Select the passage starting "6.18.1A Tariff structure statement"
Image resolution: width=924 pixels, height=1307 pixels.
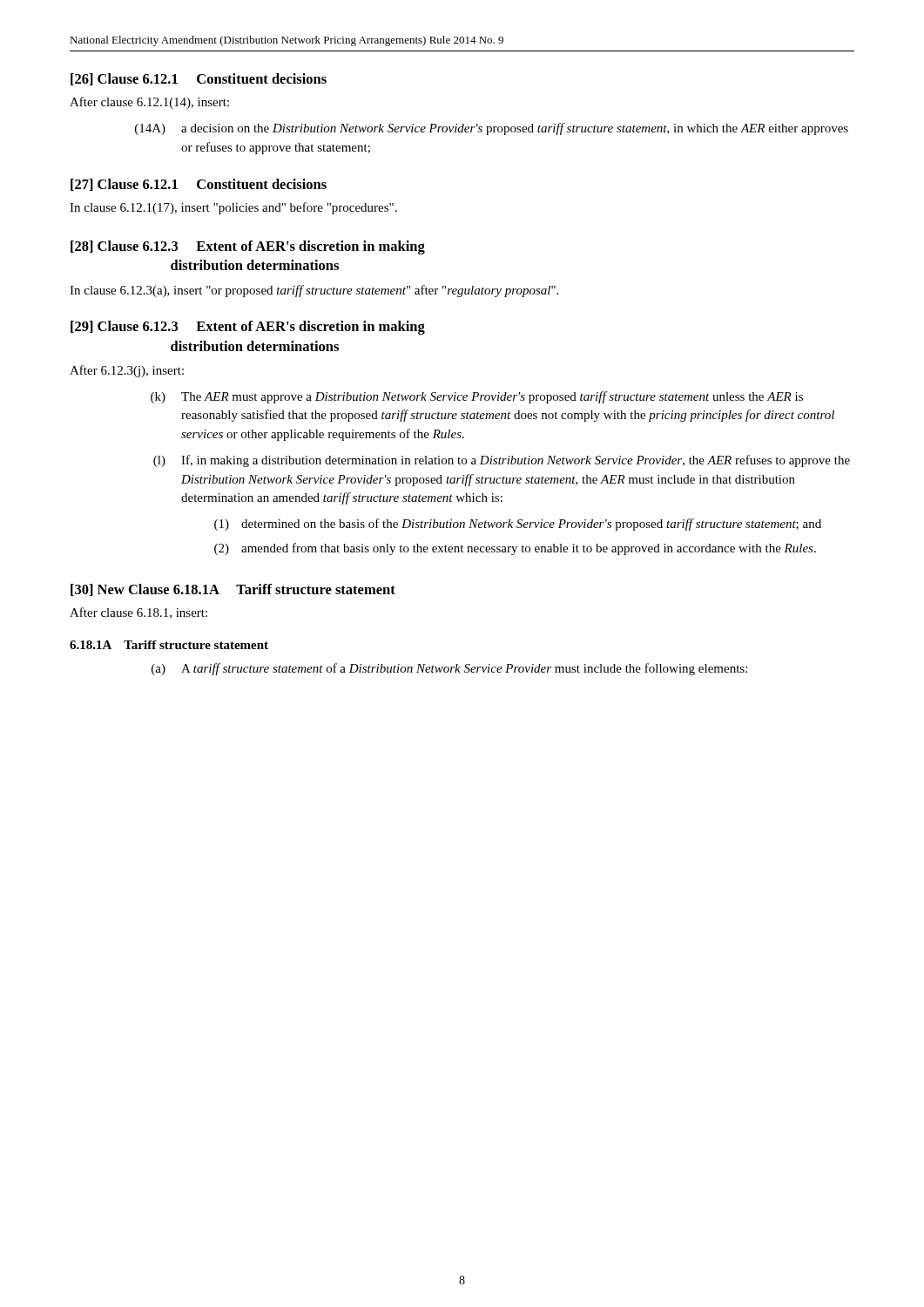(x=169, y=645)
